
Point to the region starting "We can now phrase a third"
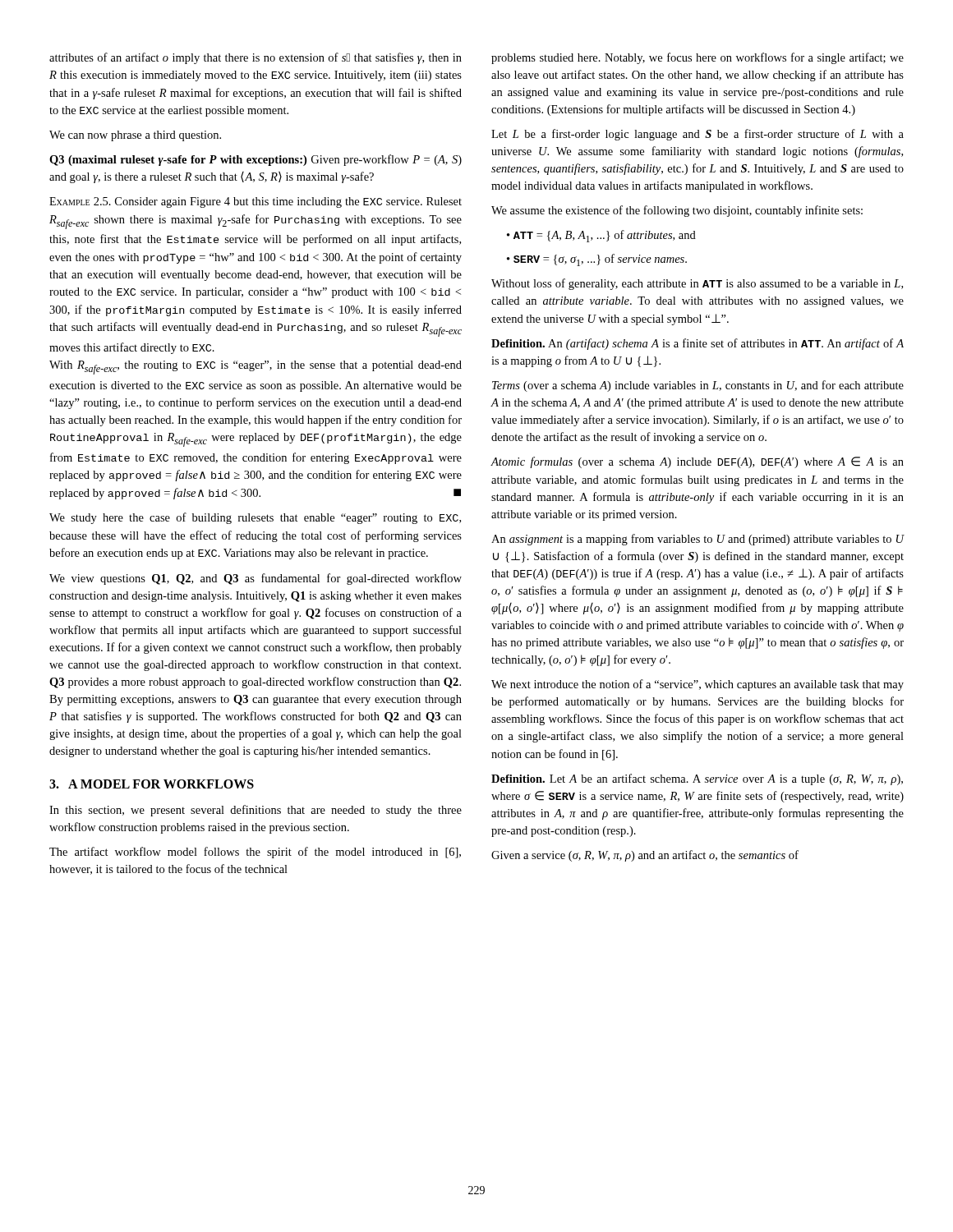[x=135, y=136]
